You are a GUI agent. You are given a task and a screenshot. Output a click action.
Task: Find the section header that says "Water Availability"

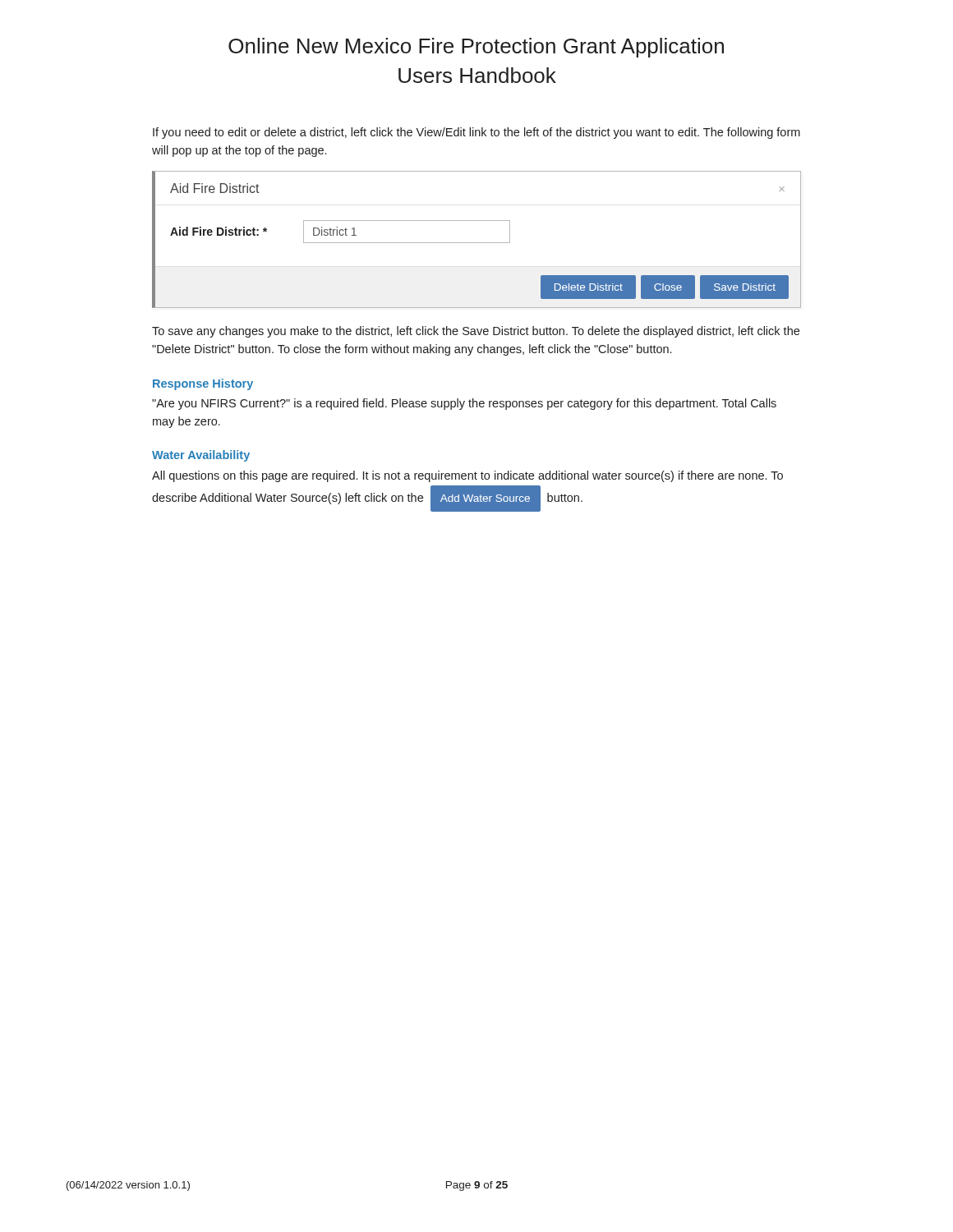click(x=201, y=455)
